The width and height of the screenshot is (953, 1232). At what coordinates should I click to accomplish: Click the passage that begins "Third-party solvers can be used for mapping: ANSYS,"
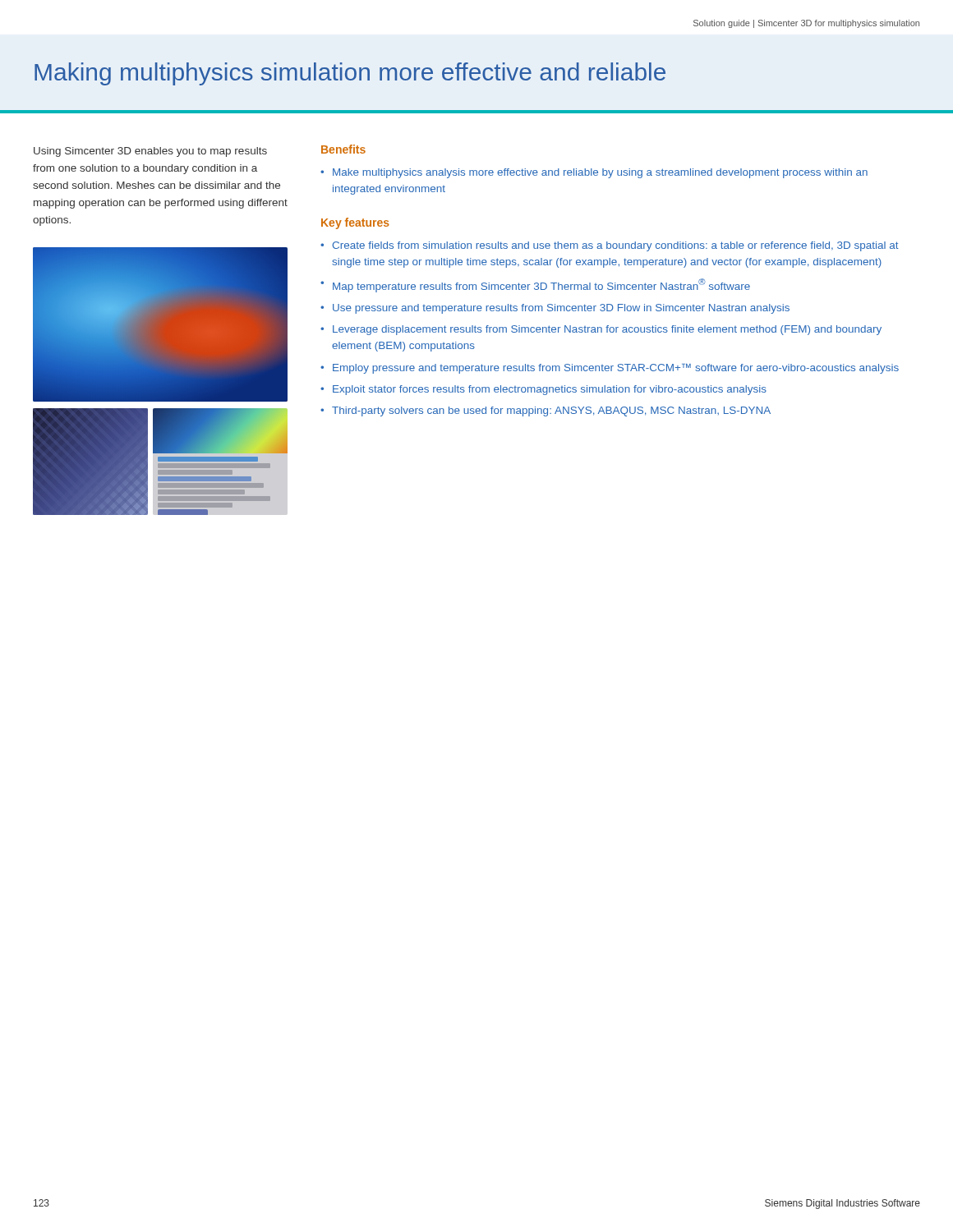click(x=551, y=410)
